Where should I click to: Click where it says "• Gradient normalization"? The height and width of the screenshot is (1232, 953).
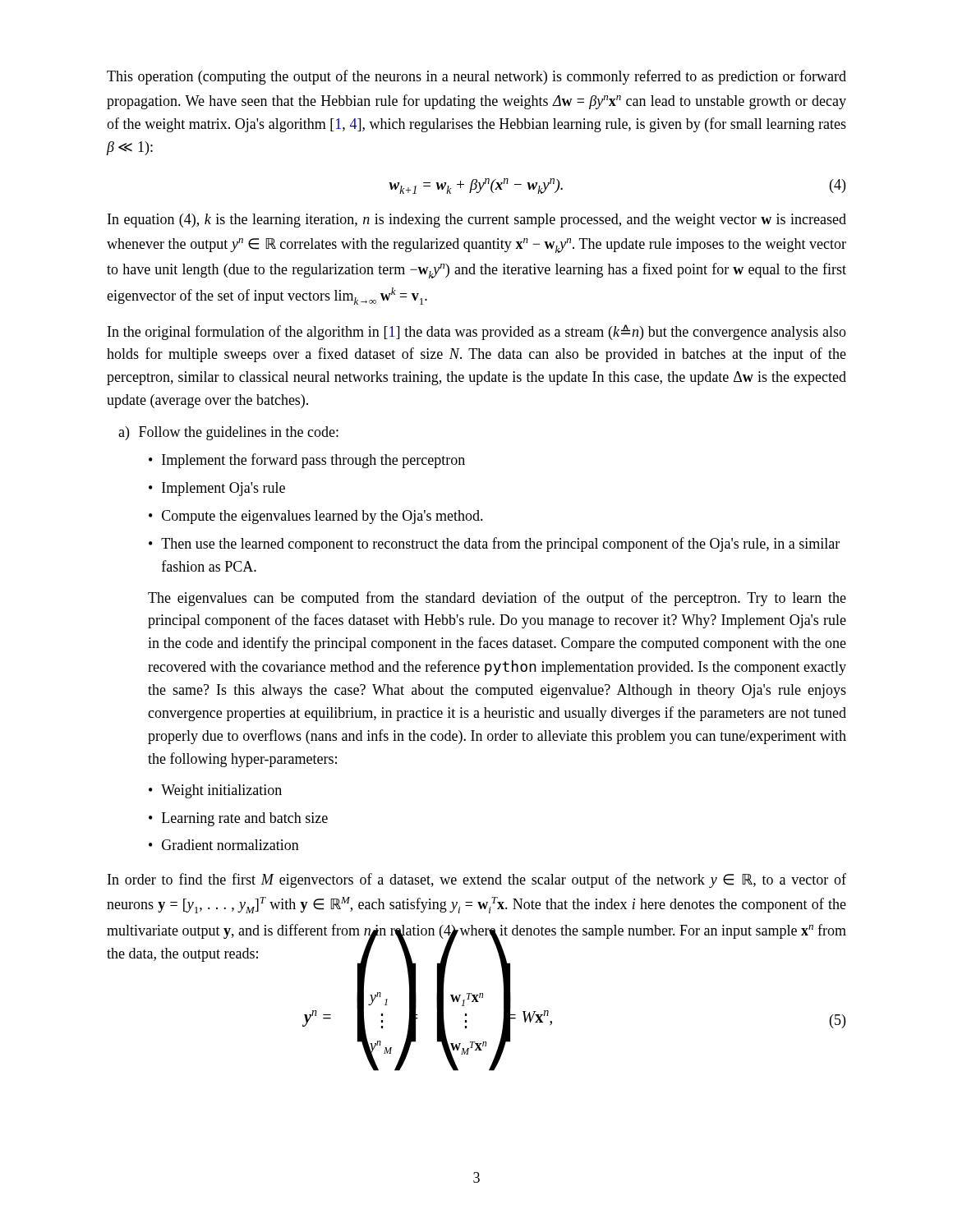pyautogui.click(x=223, y=846)
